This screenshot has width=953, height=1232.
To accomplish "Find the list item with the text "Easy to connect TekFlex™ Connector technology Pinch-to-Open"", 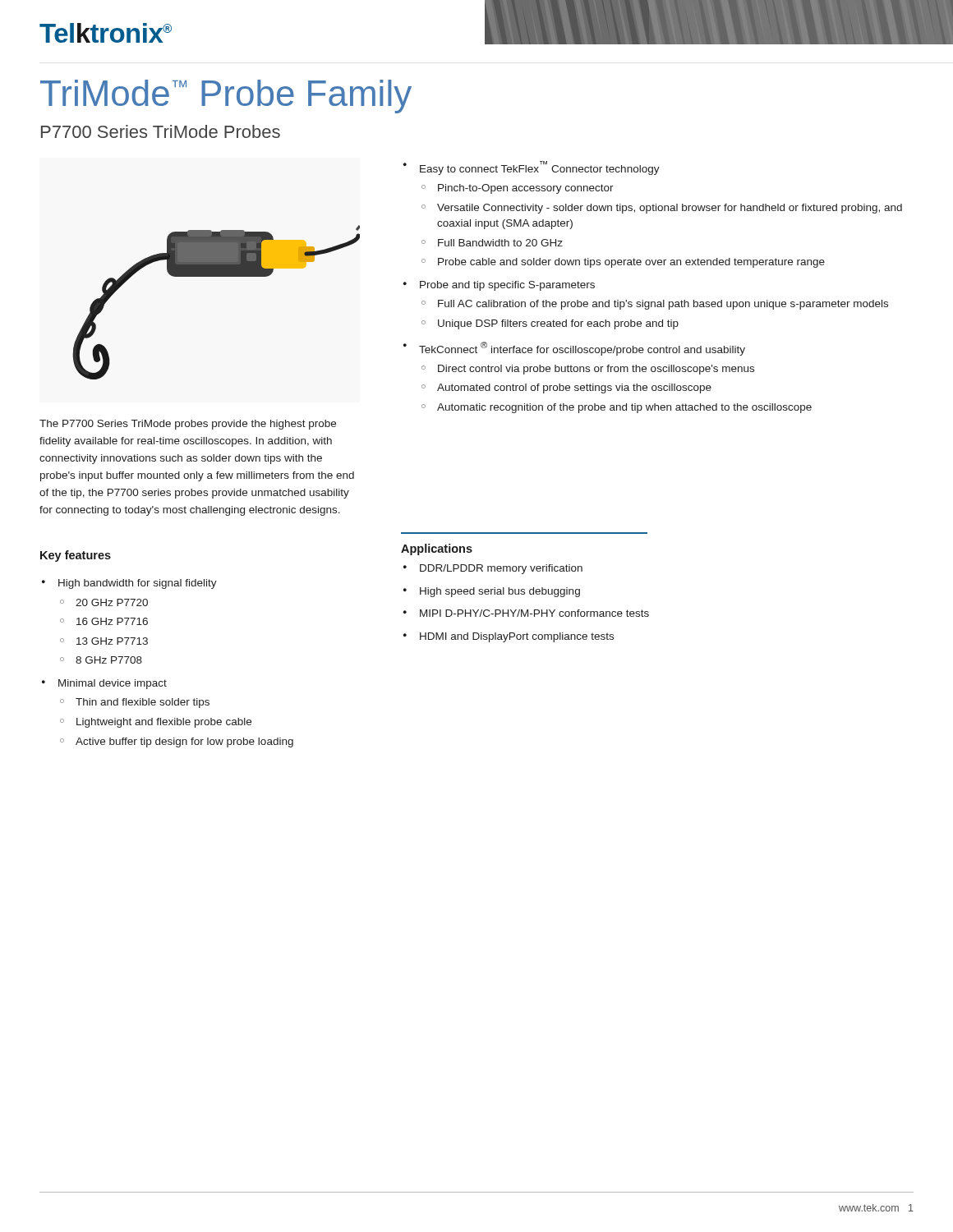I will [532, 168].
